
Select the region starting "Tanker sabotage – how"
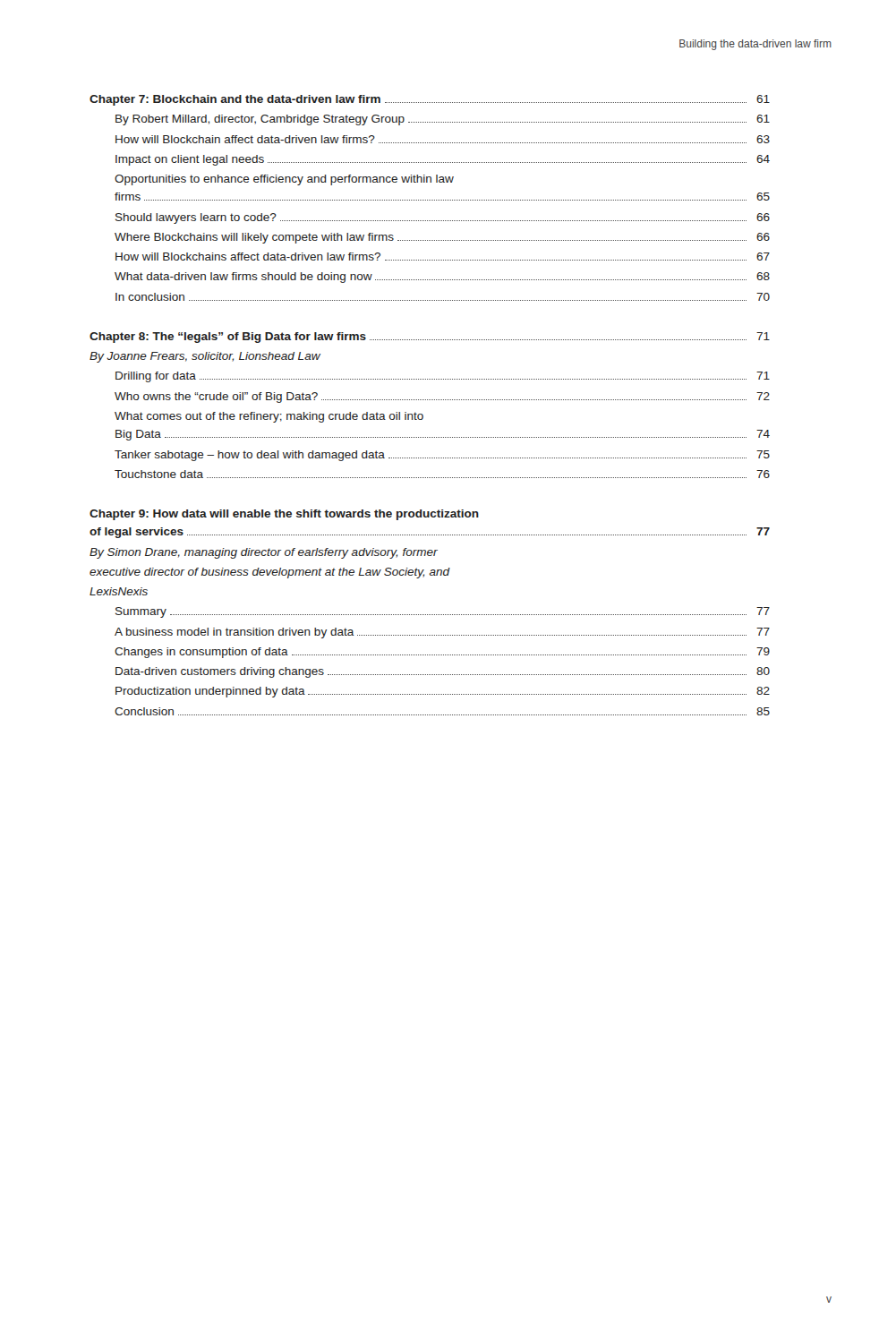tap(430, 455)
